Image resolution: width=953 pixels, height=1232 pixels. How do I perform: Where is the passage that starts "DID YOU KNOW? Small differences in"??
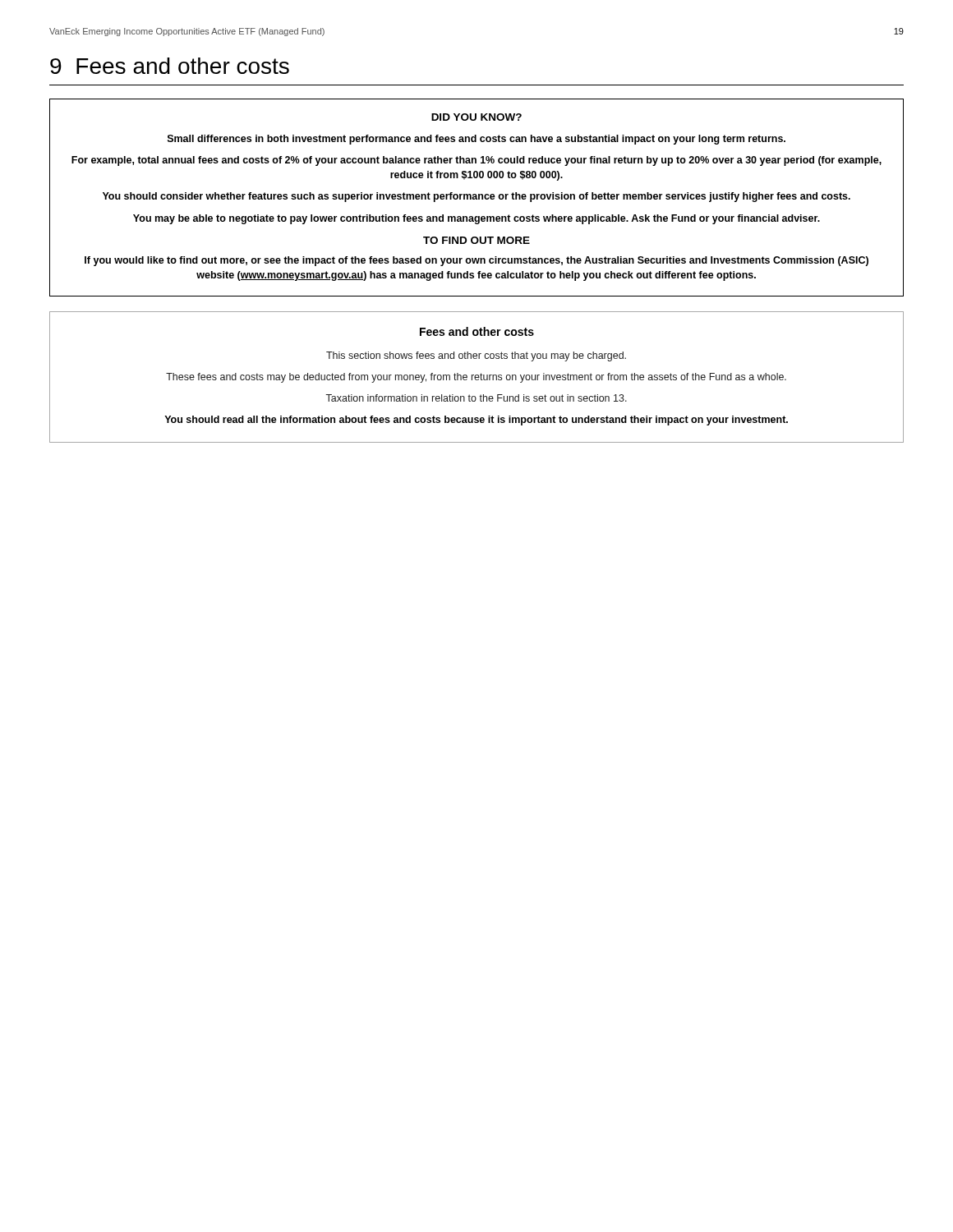tap(476, 197)
